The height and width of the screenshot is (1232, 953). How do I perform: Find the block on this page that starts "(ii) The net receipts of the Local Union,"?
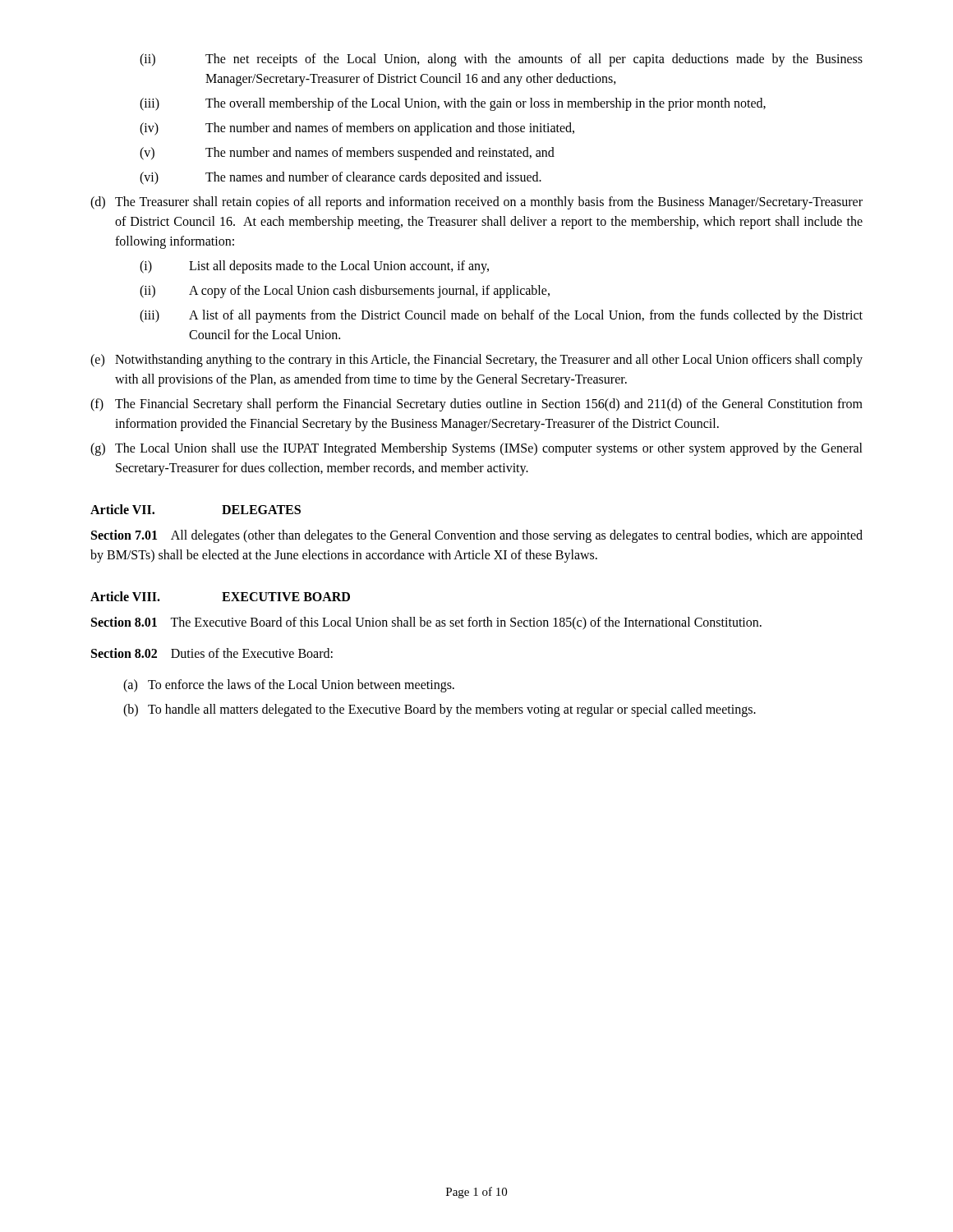[476, 69]
